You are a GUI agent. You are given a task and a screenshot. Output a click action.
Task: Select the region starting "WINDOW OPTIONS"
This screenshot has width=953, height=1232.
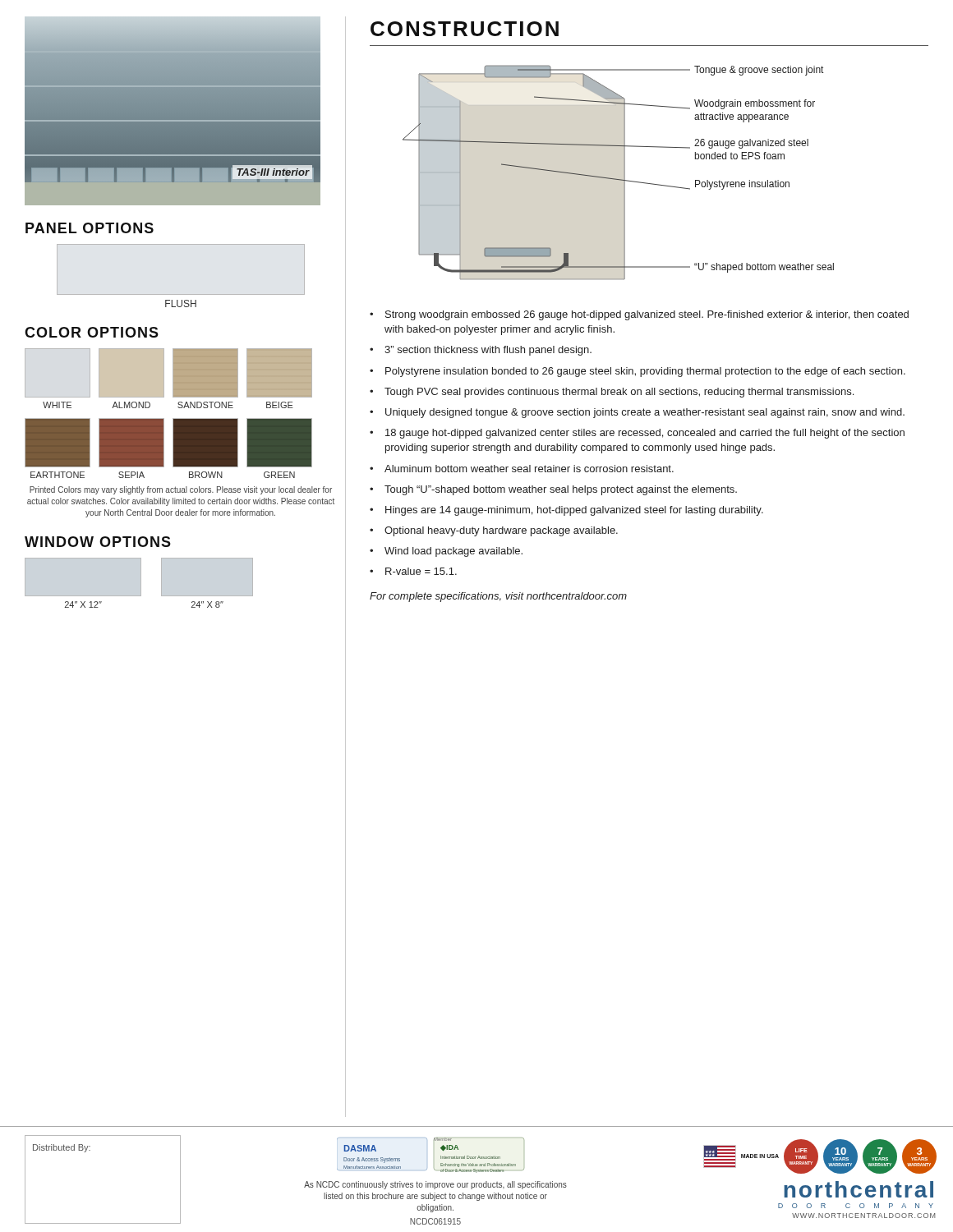click(98, 542)
